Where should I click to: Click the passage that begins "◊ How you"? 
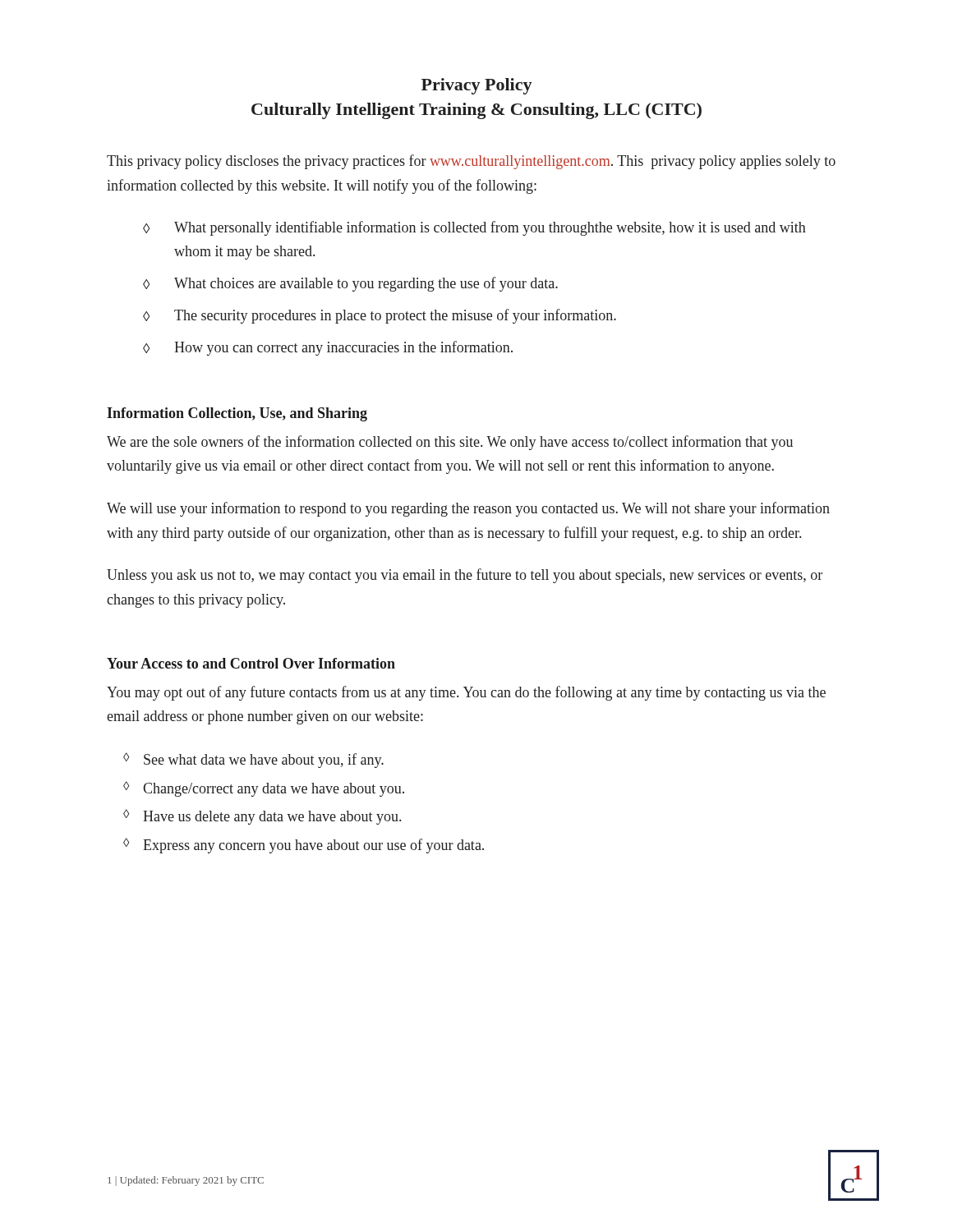pyautogui.click(x=476, y=348)
